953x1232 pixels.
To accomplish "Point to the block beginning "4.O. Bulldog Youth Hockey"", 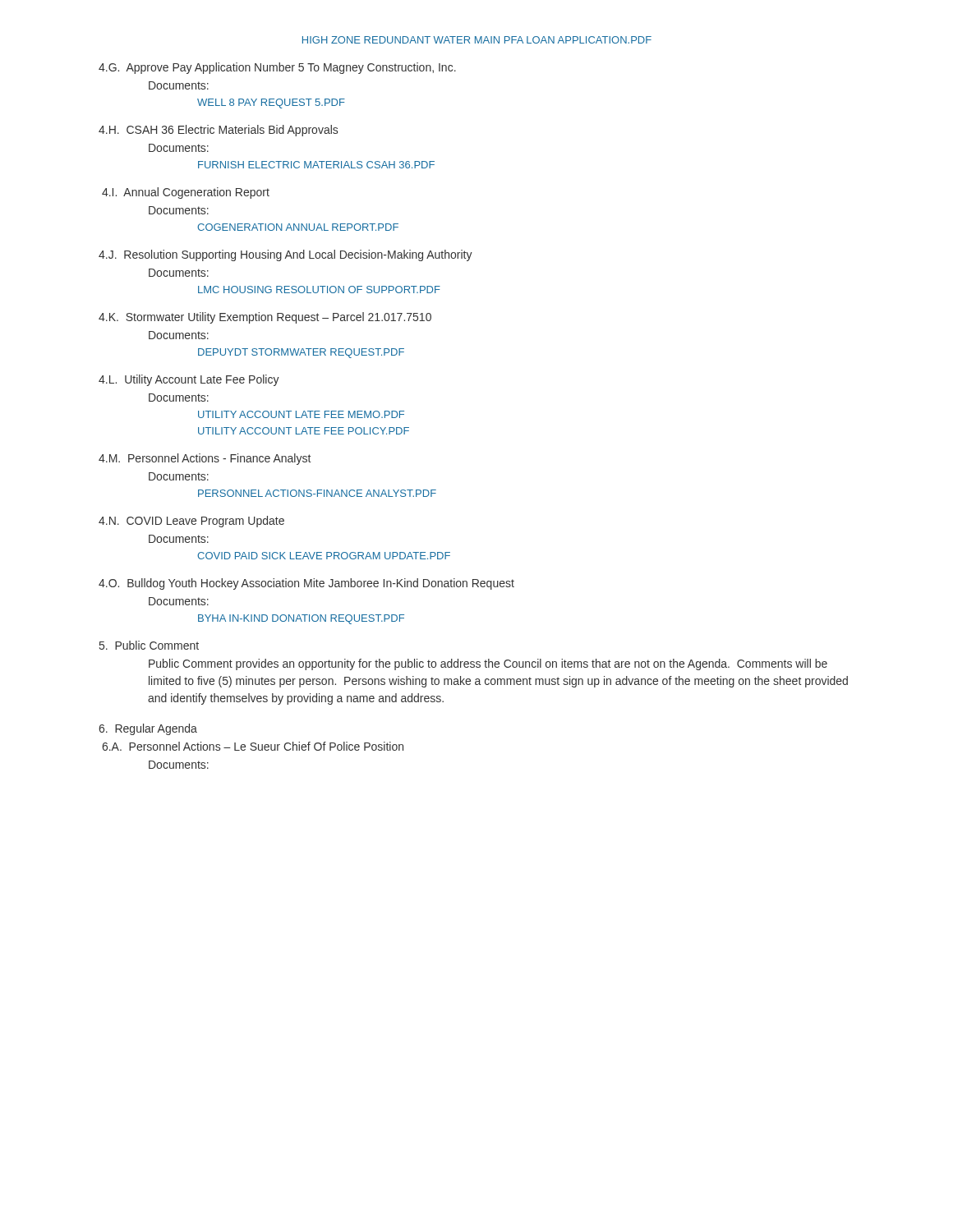I will click(306, 584).
